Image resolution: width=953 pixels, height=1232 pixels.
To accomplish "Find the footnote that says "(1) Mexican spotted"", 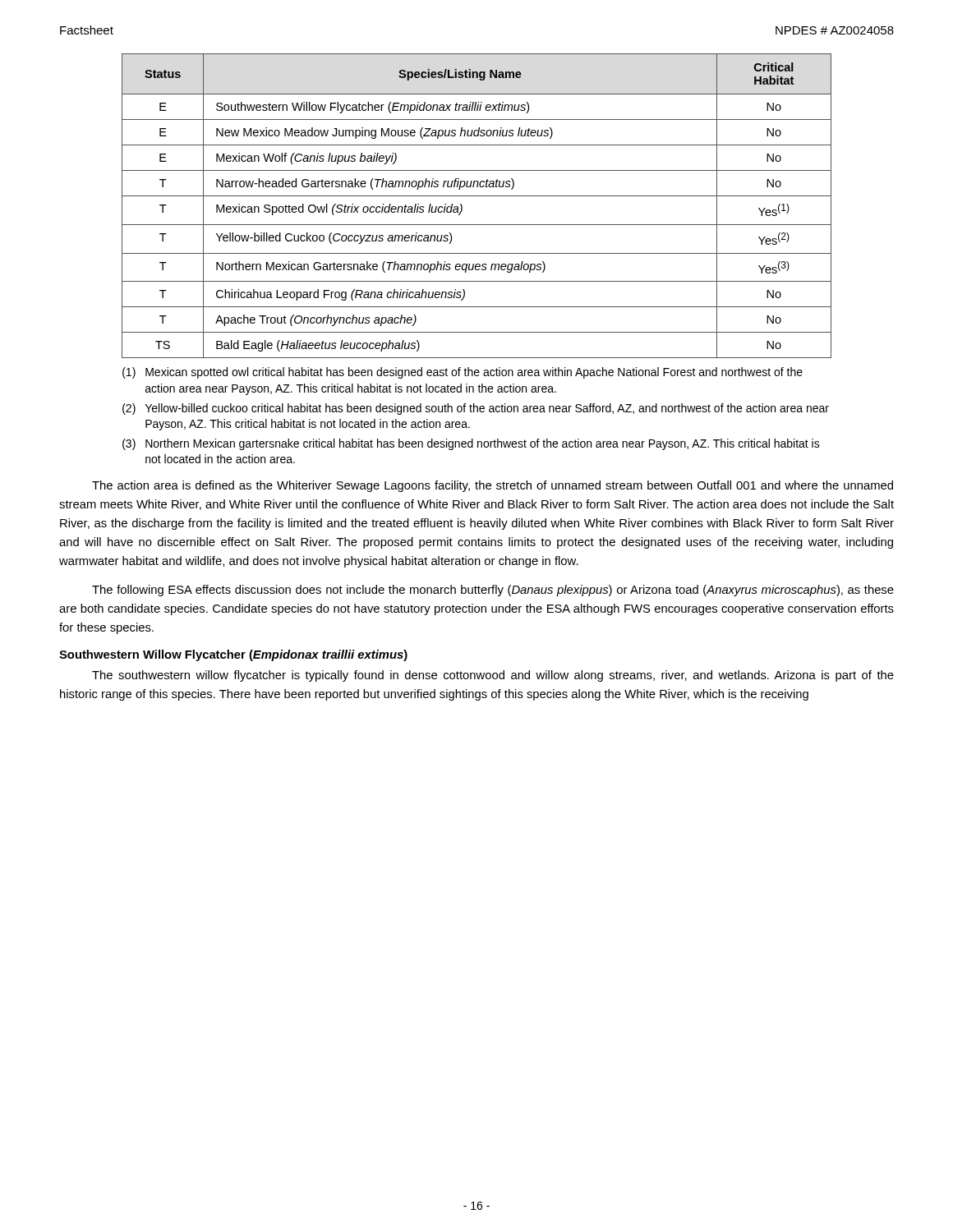I will (476, 381).
